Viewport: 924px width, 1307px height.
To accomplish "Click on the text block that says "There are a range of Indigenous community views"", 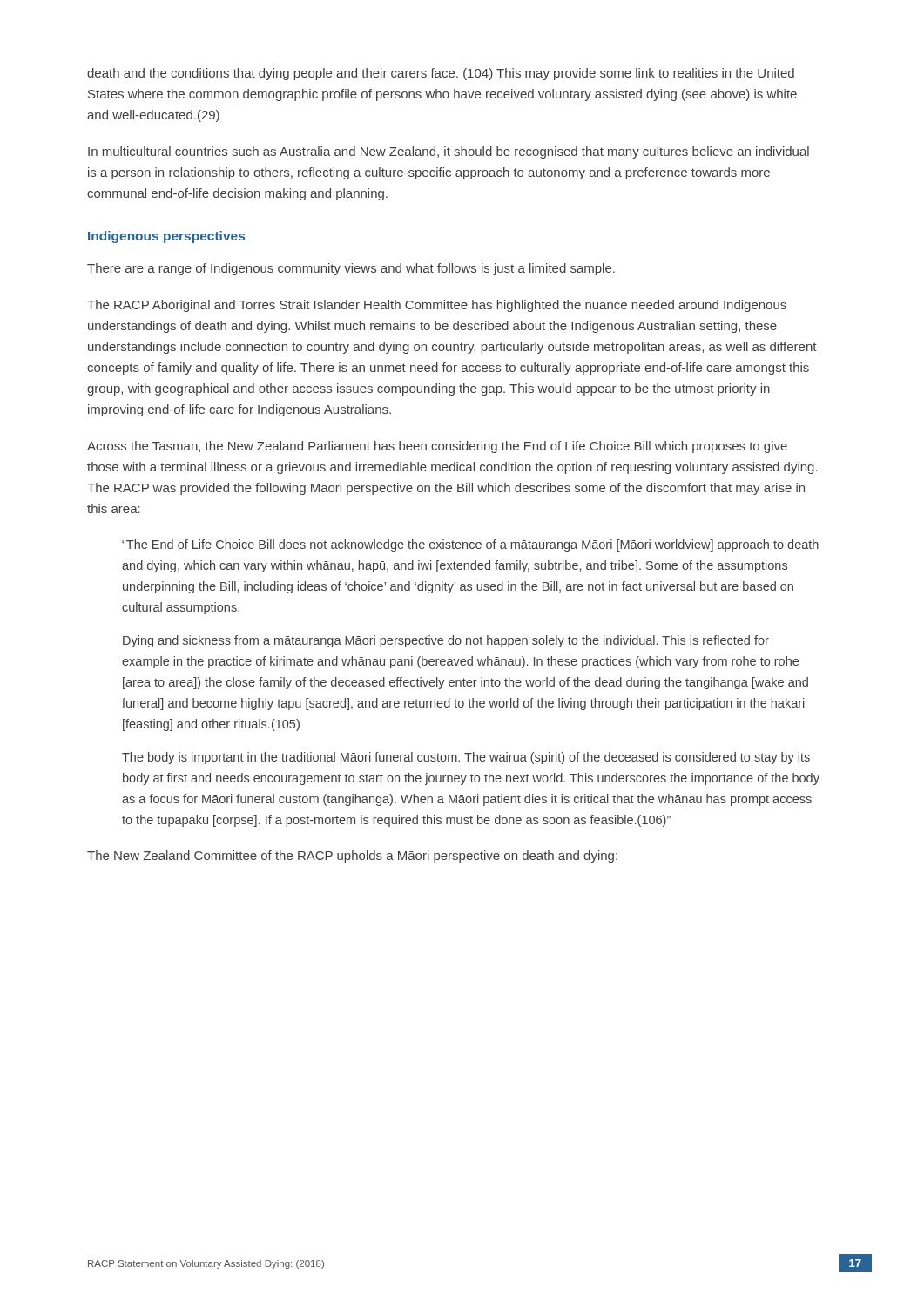I will (351, 268).
